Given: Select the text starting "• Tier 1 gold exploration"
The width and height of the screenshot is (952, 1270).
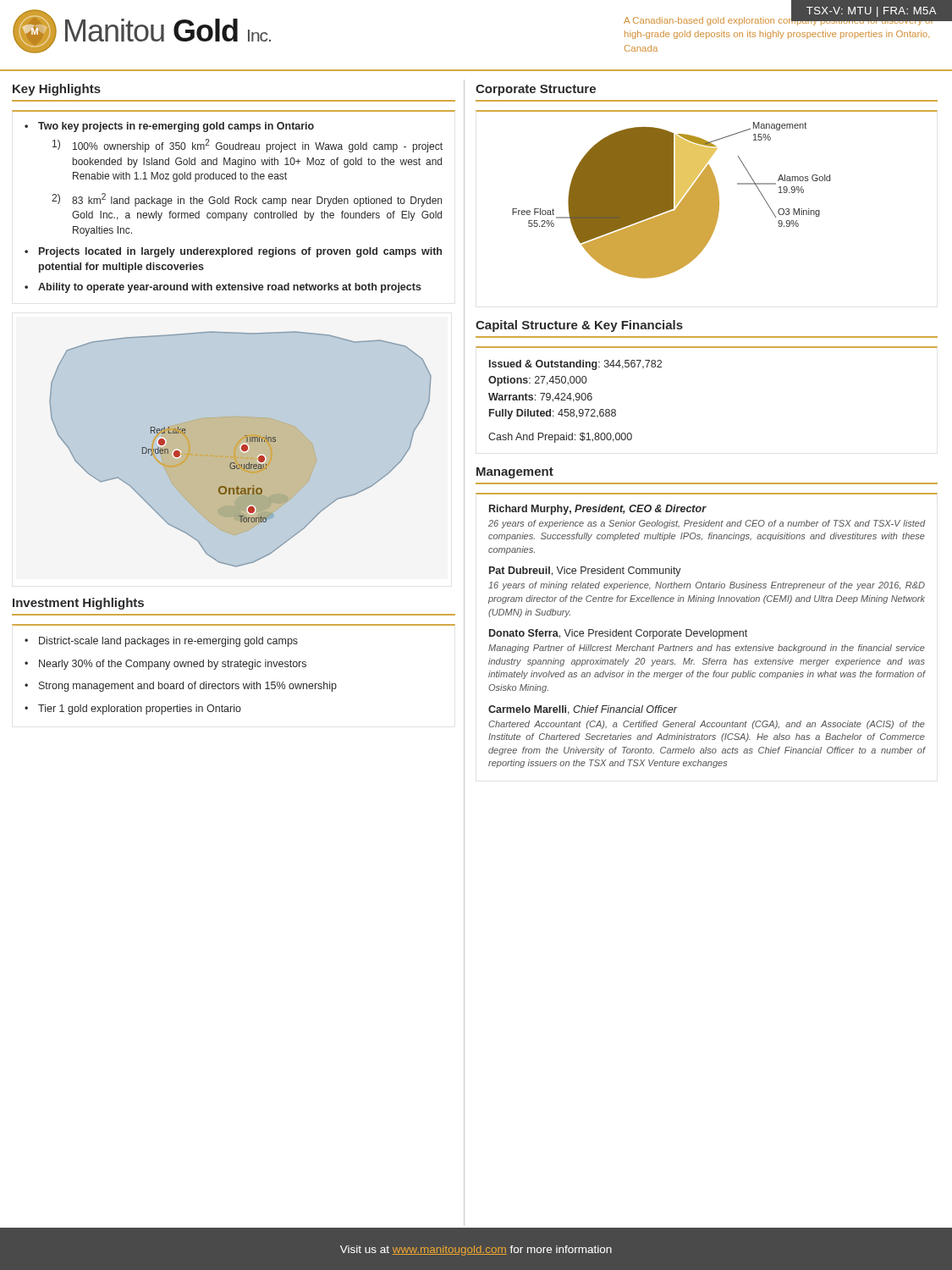Looking at the screenshot, I should (133, 709).
